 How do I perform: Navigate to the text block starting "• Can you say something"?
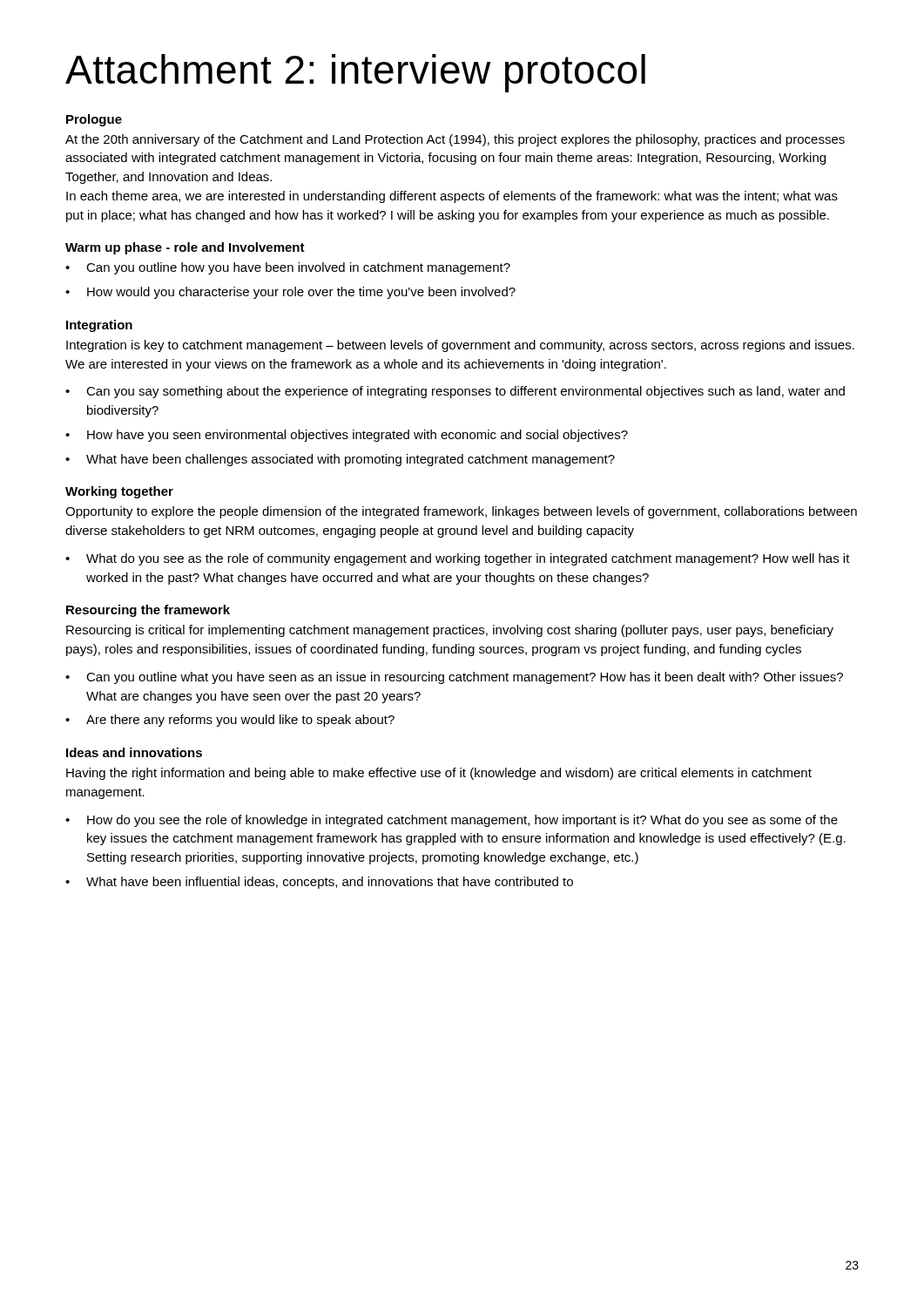click(462, 401)
